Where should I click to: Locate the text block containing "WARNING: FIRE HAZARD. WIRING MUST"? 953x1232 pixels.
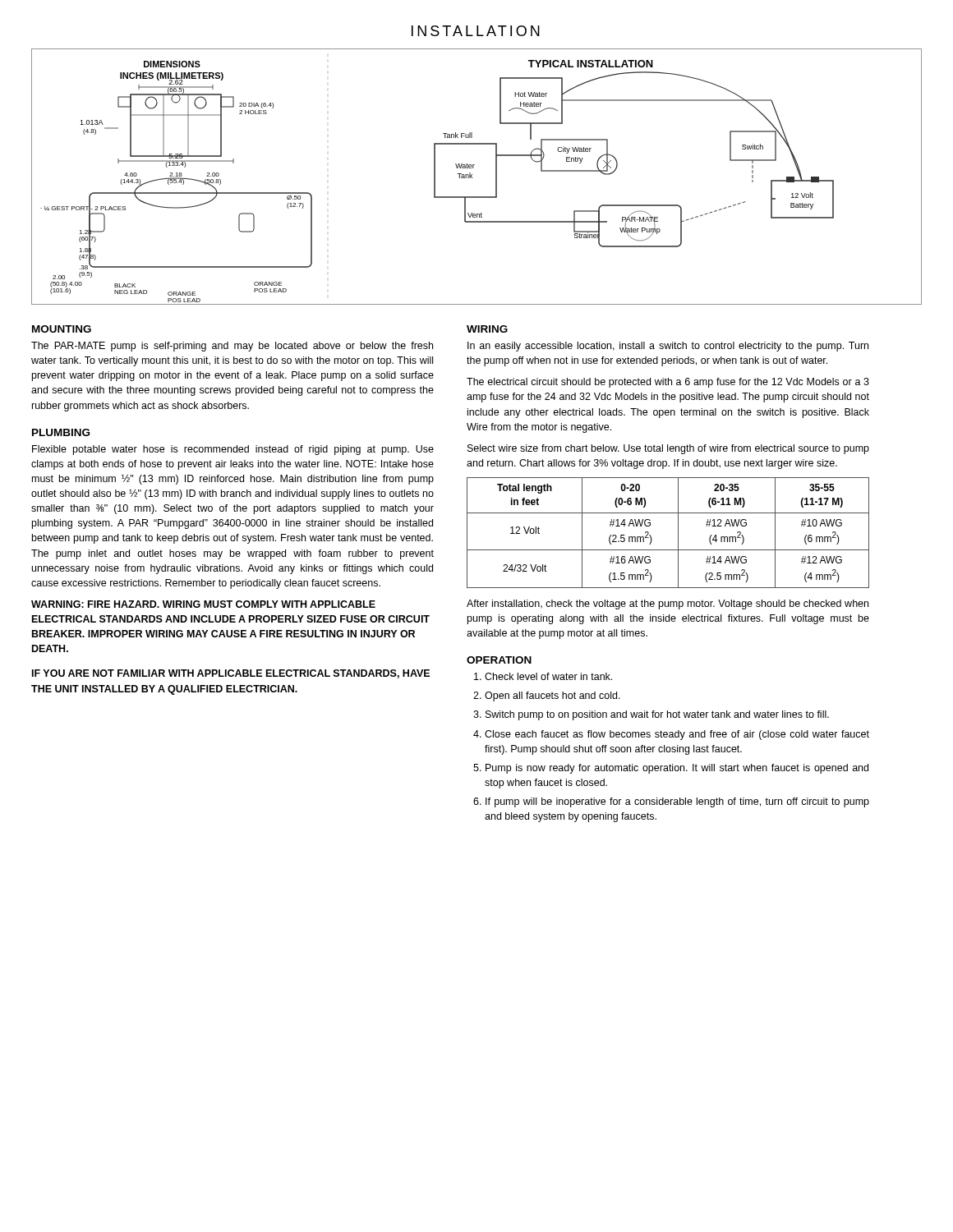click(x=233, y=647)
